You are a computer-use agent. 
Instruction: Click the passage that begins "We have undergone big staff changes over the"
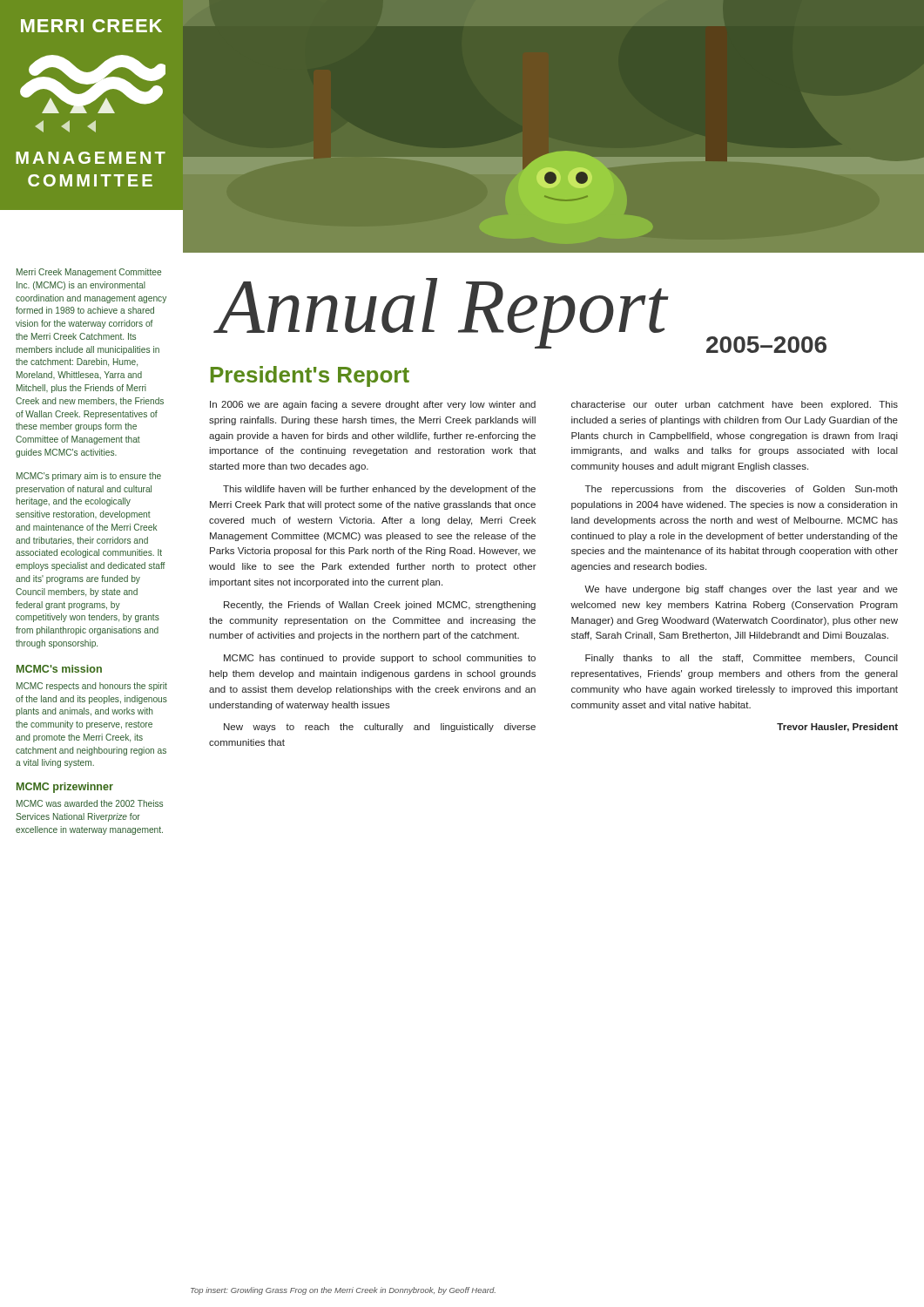(x=734, y=612)
